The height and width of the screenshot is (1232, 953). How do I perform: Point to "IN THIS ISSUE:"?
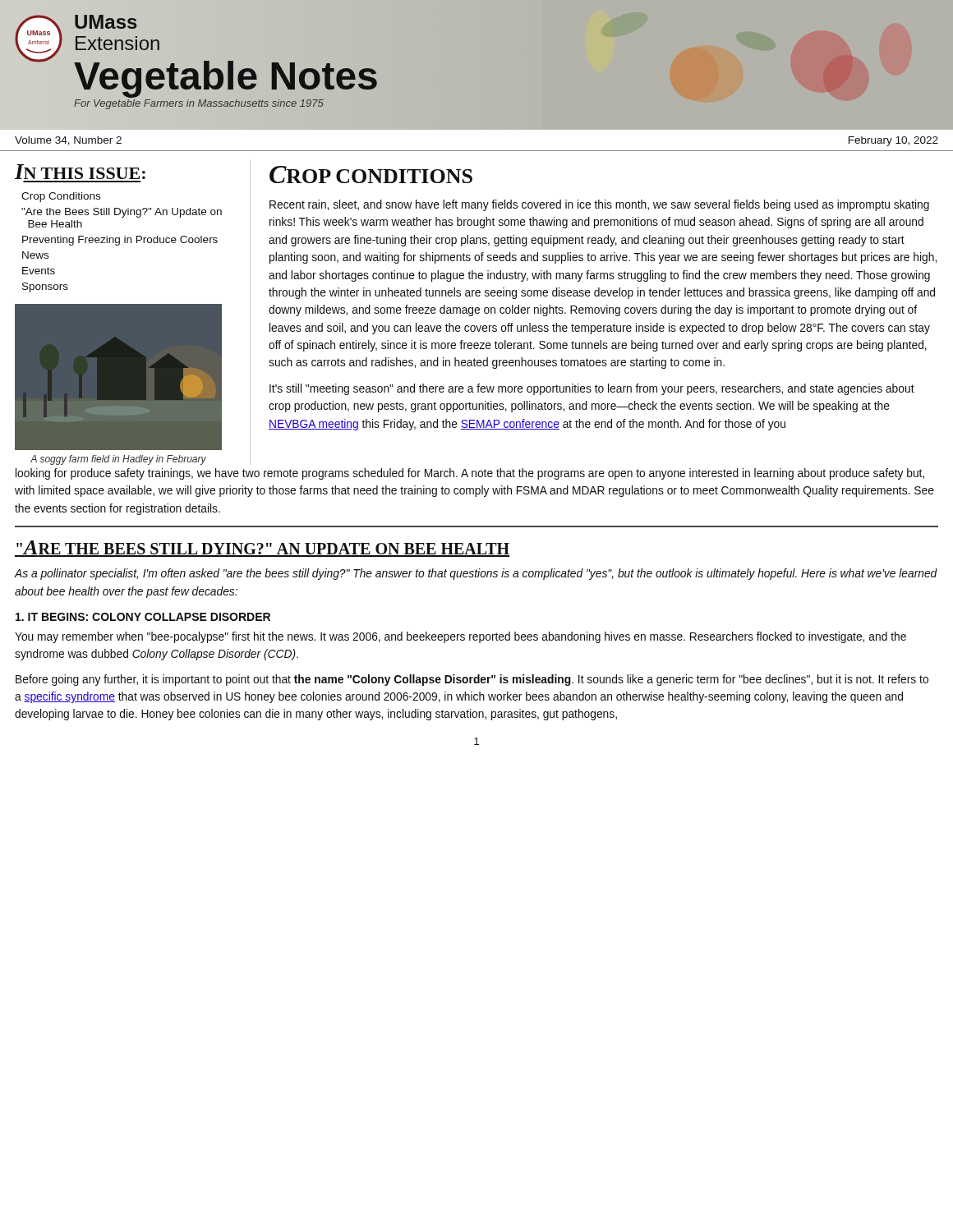point(81,172)
